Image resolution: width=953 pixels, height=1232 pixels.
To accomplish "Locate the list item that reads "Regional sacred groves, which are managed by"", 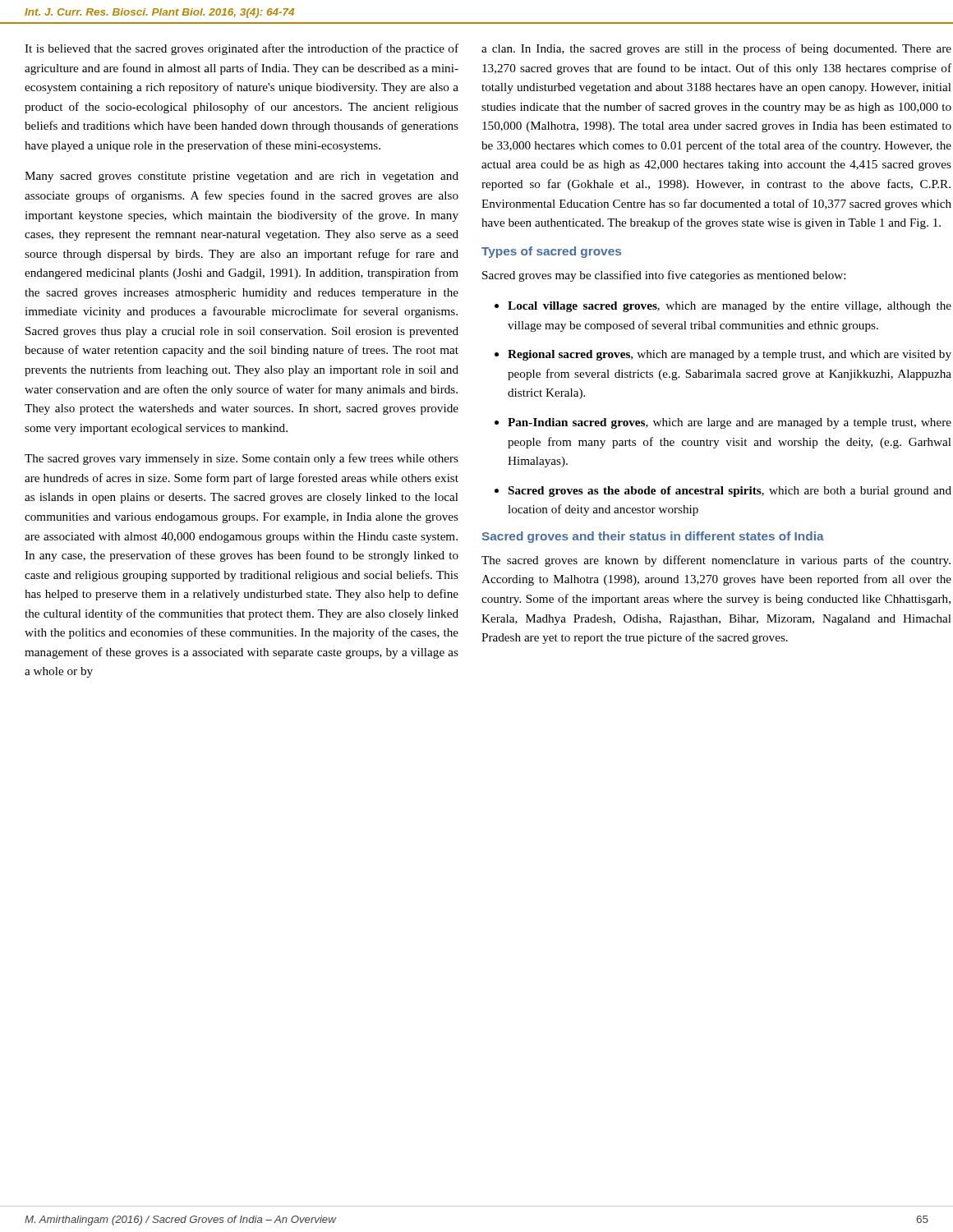I will coord(730,373).
